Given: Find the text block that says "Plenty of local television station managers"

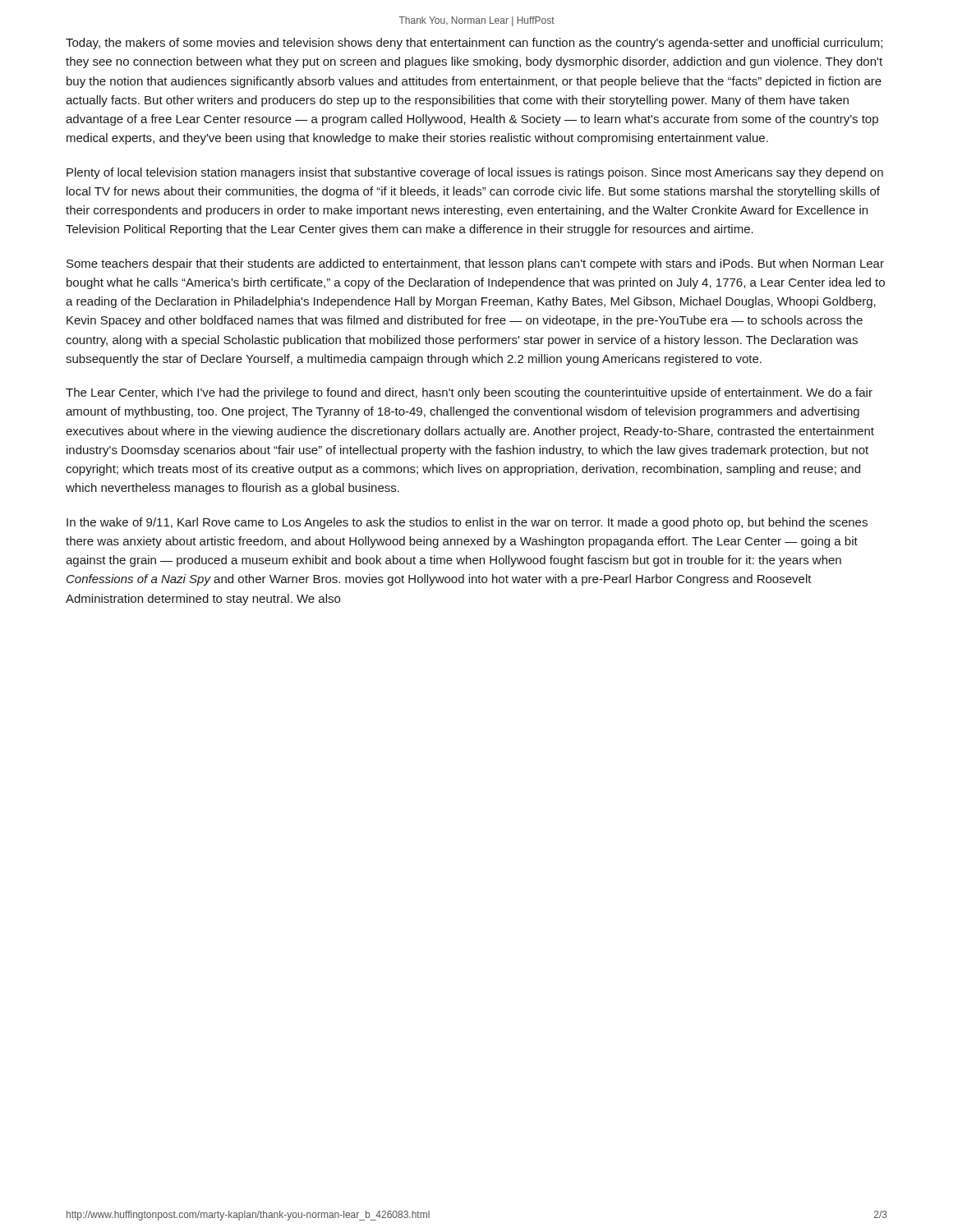Looking at the screenshot, I should coord(476,200).
